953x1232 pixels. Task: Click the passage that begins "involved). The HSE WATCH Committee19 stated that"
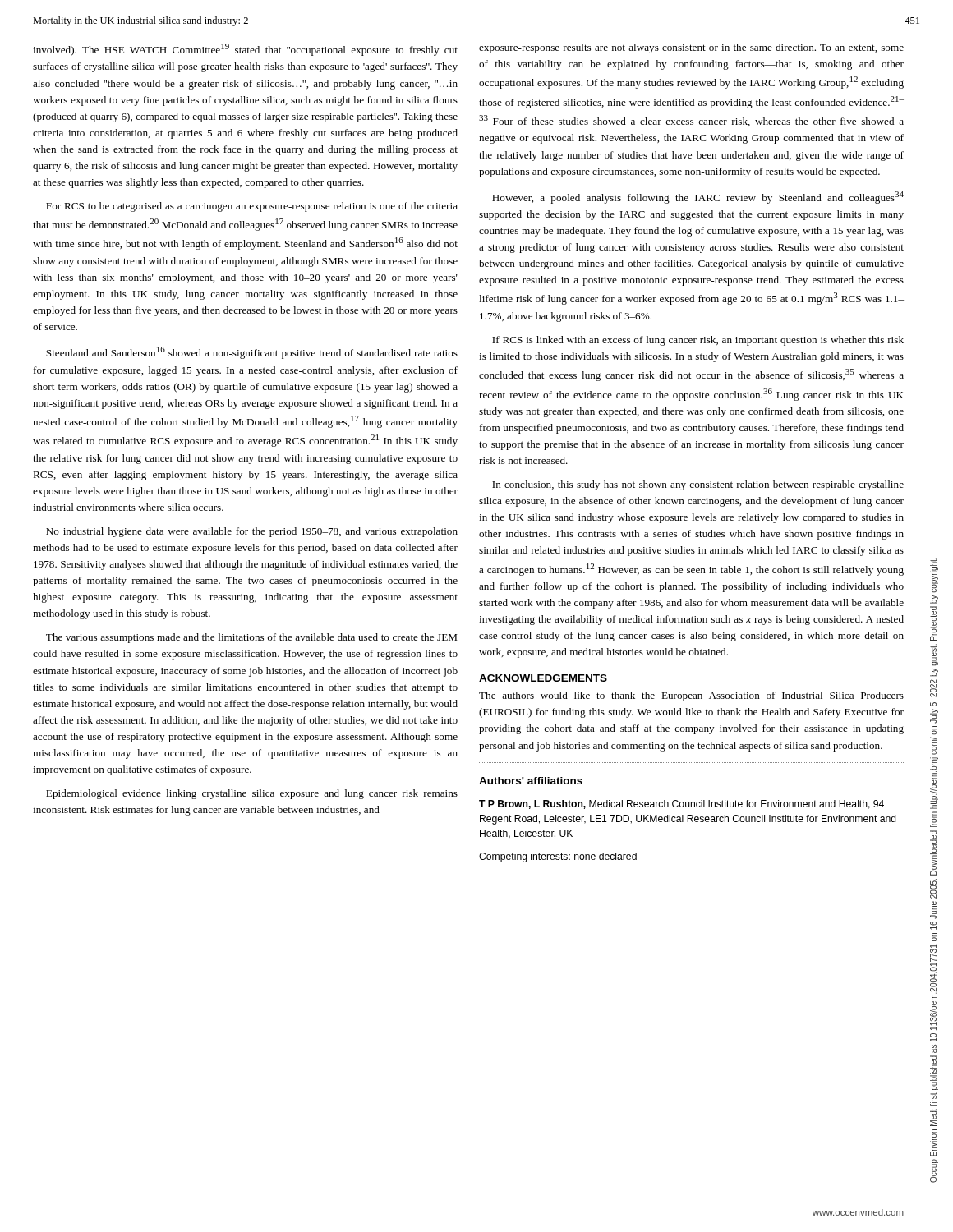click(x=245, y=115)
